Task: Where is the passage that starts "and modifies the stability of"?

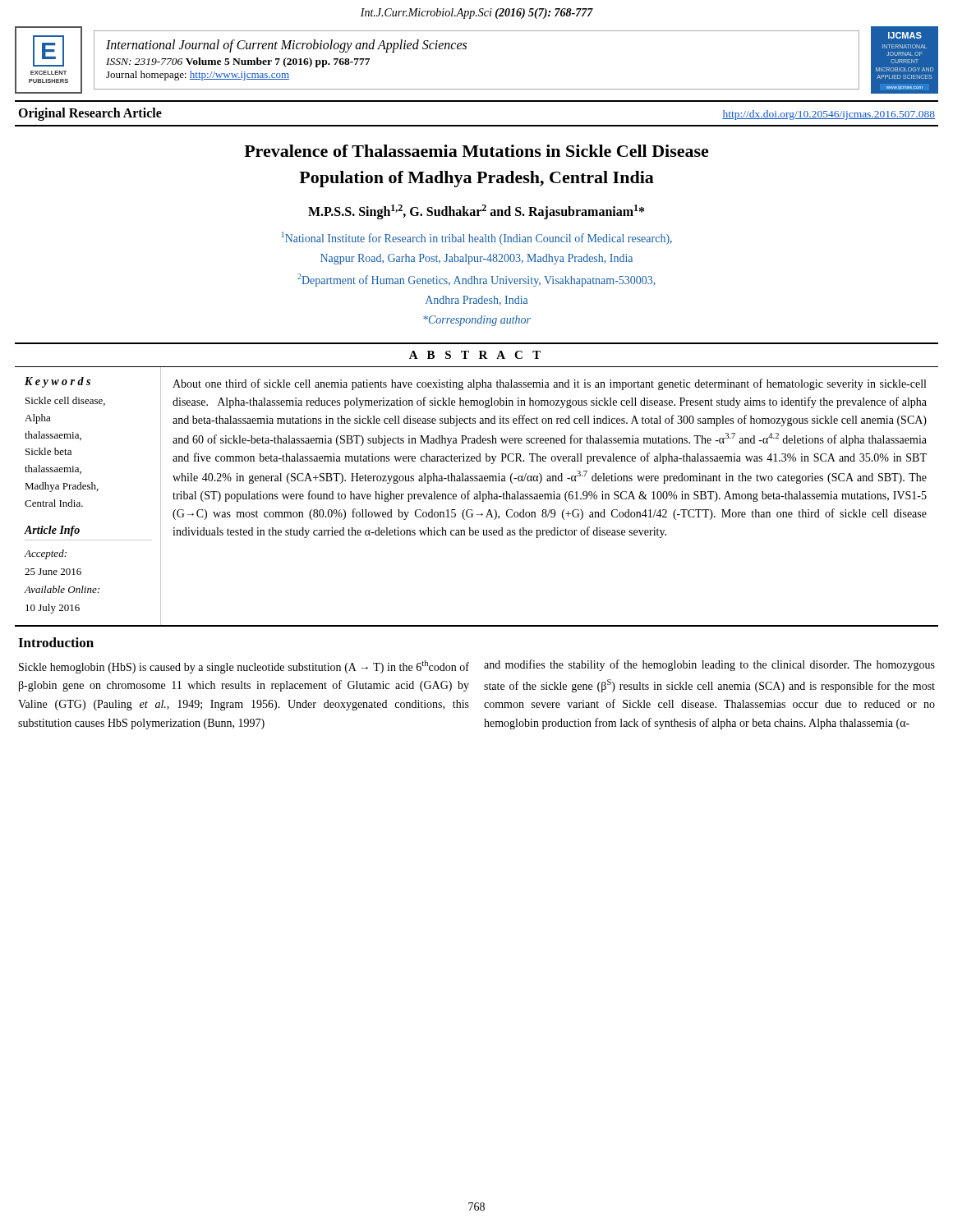Action: click(x=709, y=694)
